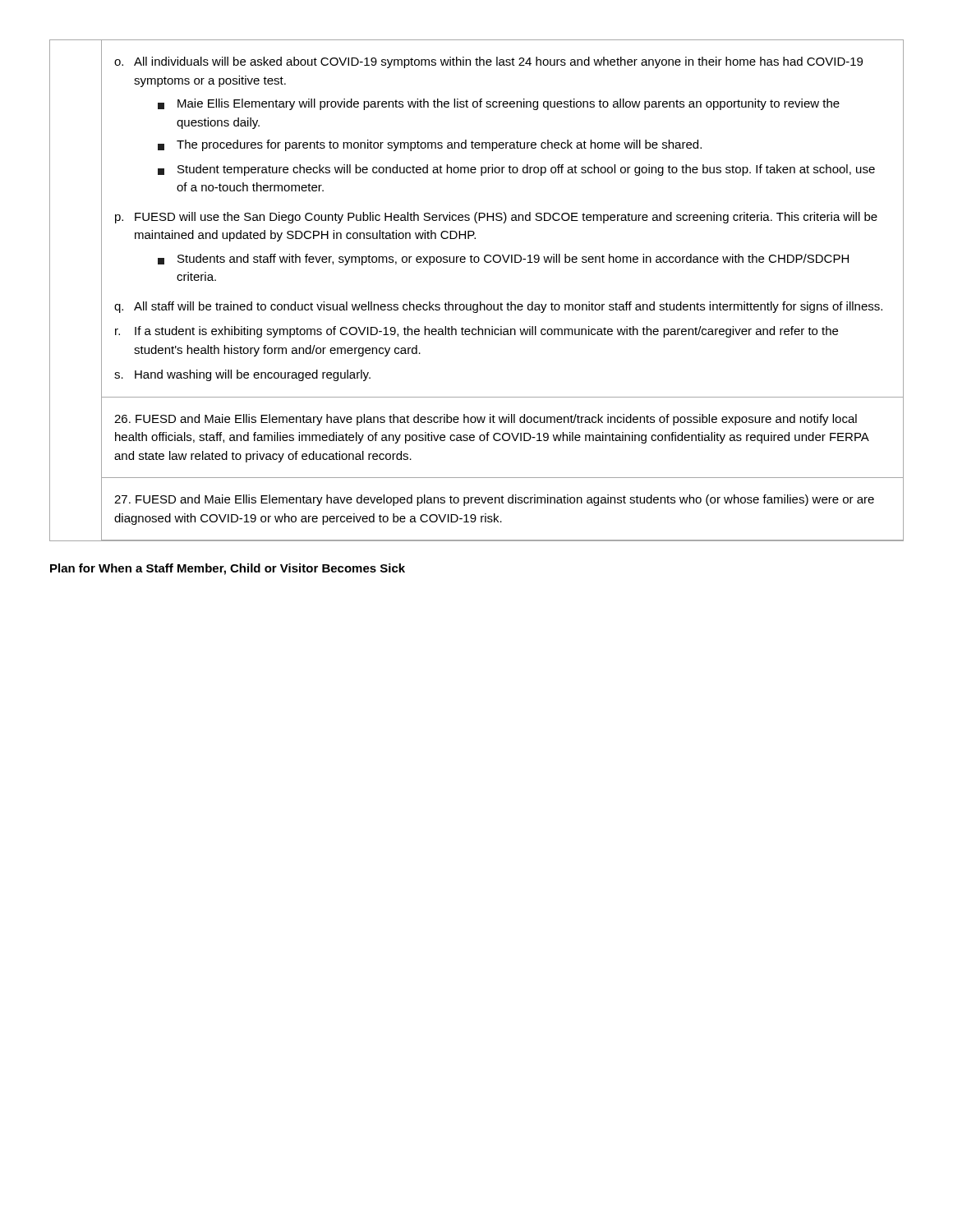Image resolution: width=953 pixels, height=1232 pixels.
Task: Find the list item with the text "o. All individuals will be asked"
Action: pos(488,62)
